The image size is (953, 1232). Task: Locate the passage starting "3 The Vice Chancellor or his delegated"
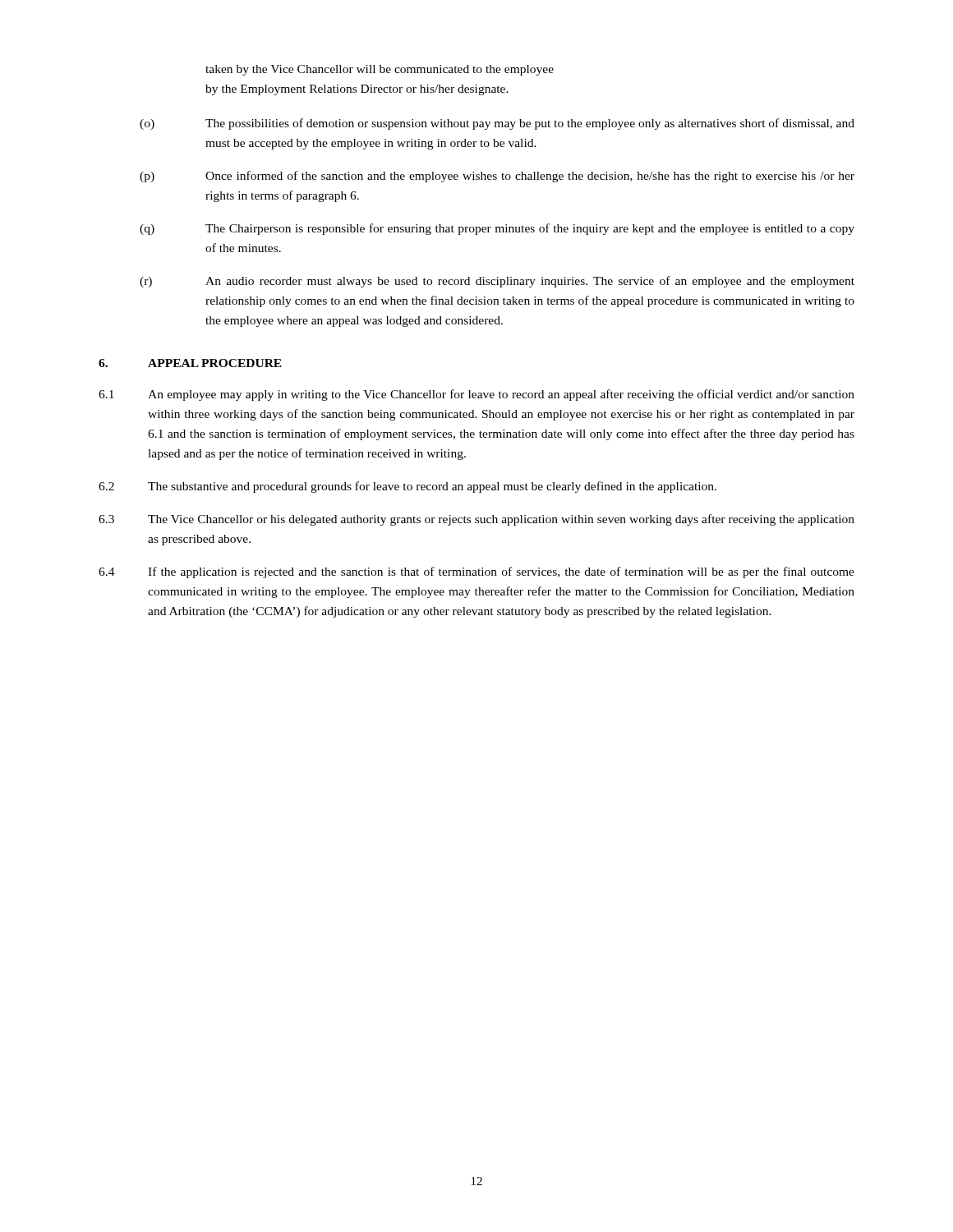coord(476,529)
